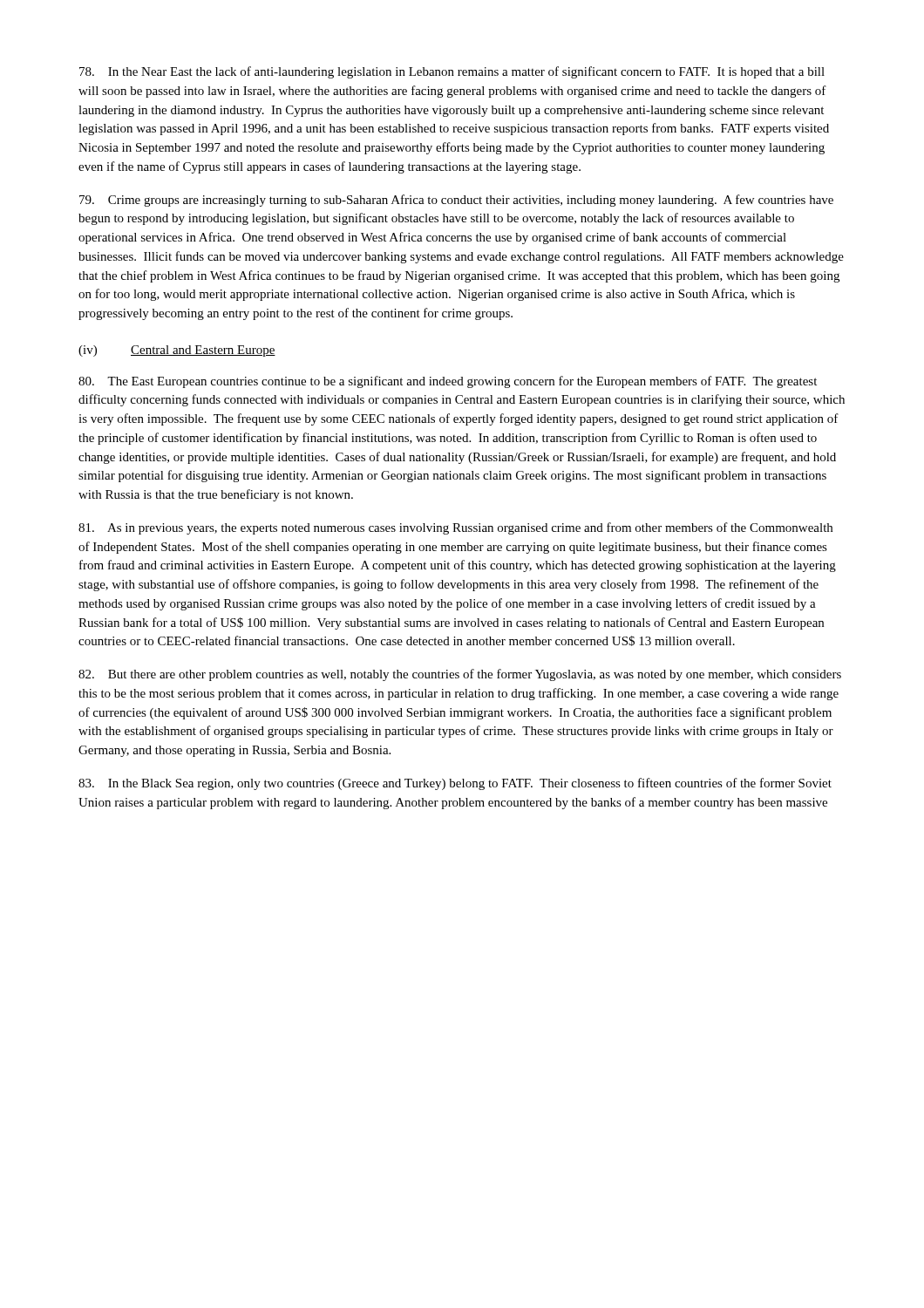Screen dimensions: 1308x924
Task: Locate the text block starting "The East European countries continue to be"
Action: click(462, 438)
